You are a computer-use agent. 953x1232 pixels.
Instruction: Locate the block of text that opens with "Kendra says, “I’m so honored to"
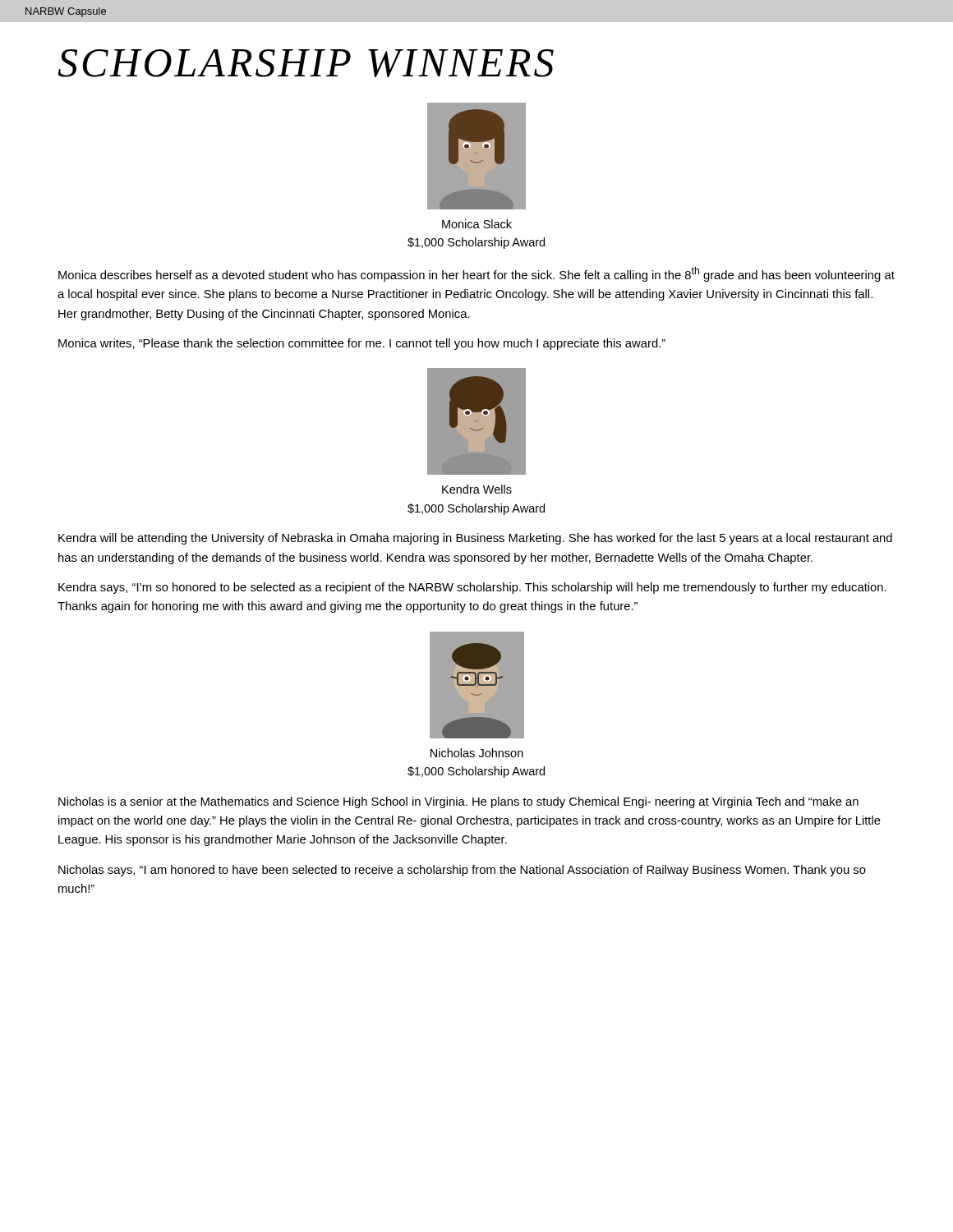click(x=472, y=597)
